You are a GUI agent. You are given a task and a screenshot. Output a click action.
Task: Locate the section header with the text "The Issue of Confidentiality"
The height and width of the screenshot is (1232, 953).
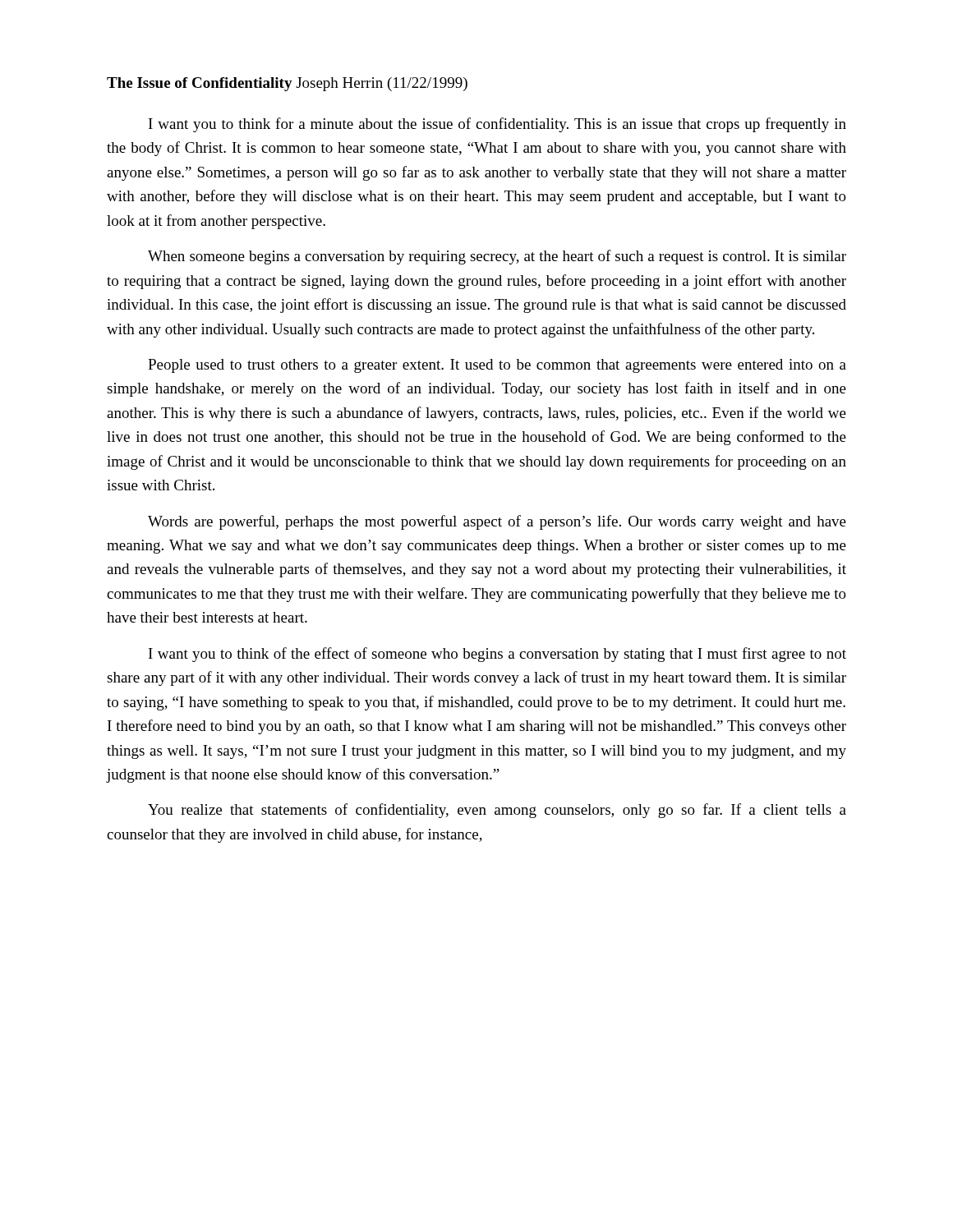pyautogui.click(x=199, y=83)
